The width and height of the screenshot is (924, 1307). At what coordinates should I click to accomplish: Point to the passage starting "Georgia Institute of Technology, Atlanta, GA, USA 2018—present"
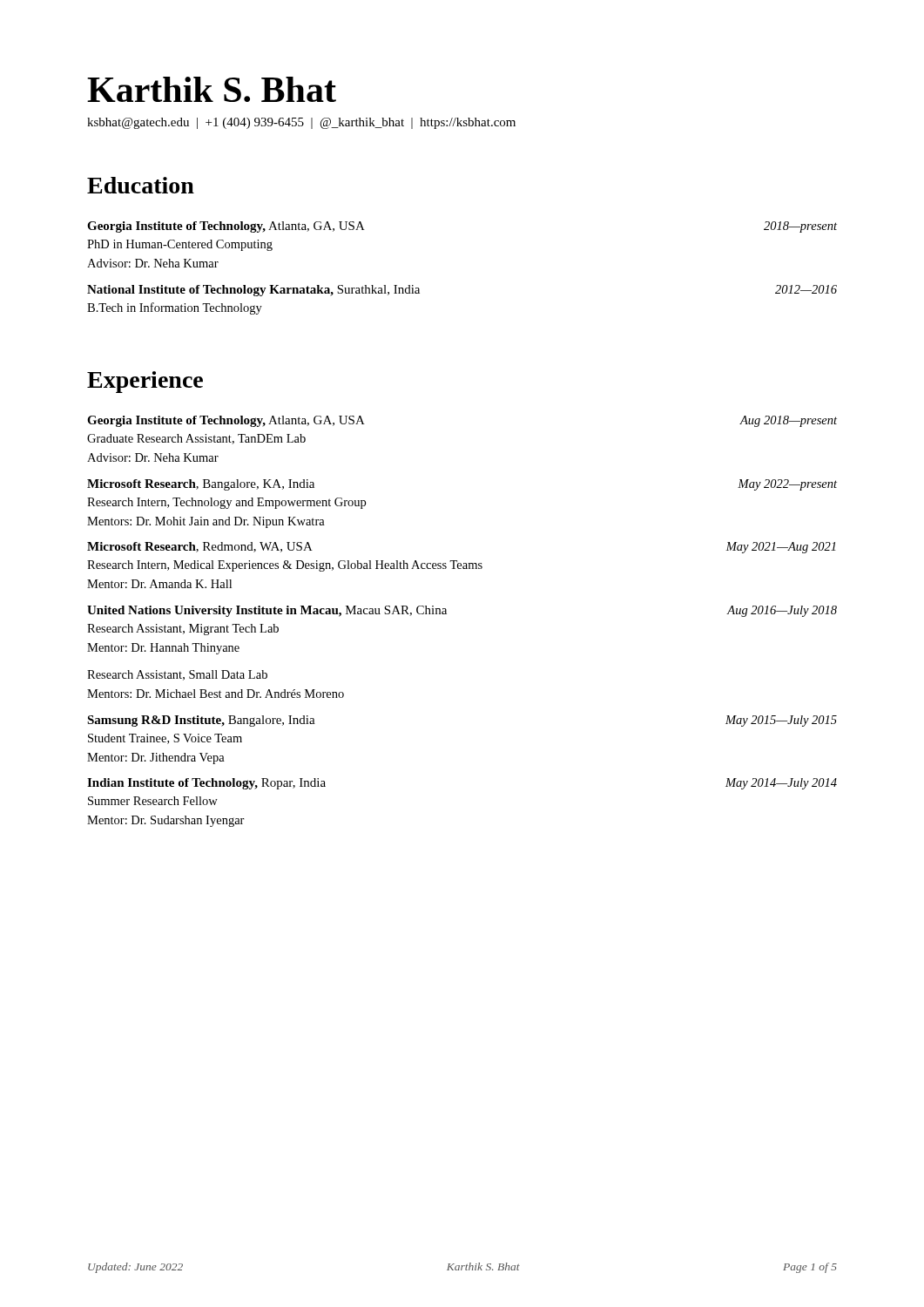point(220,227)
